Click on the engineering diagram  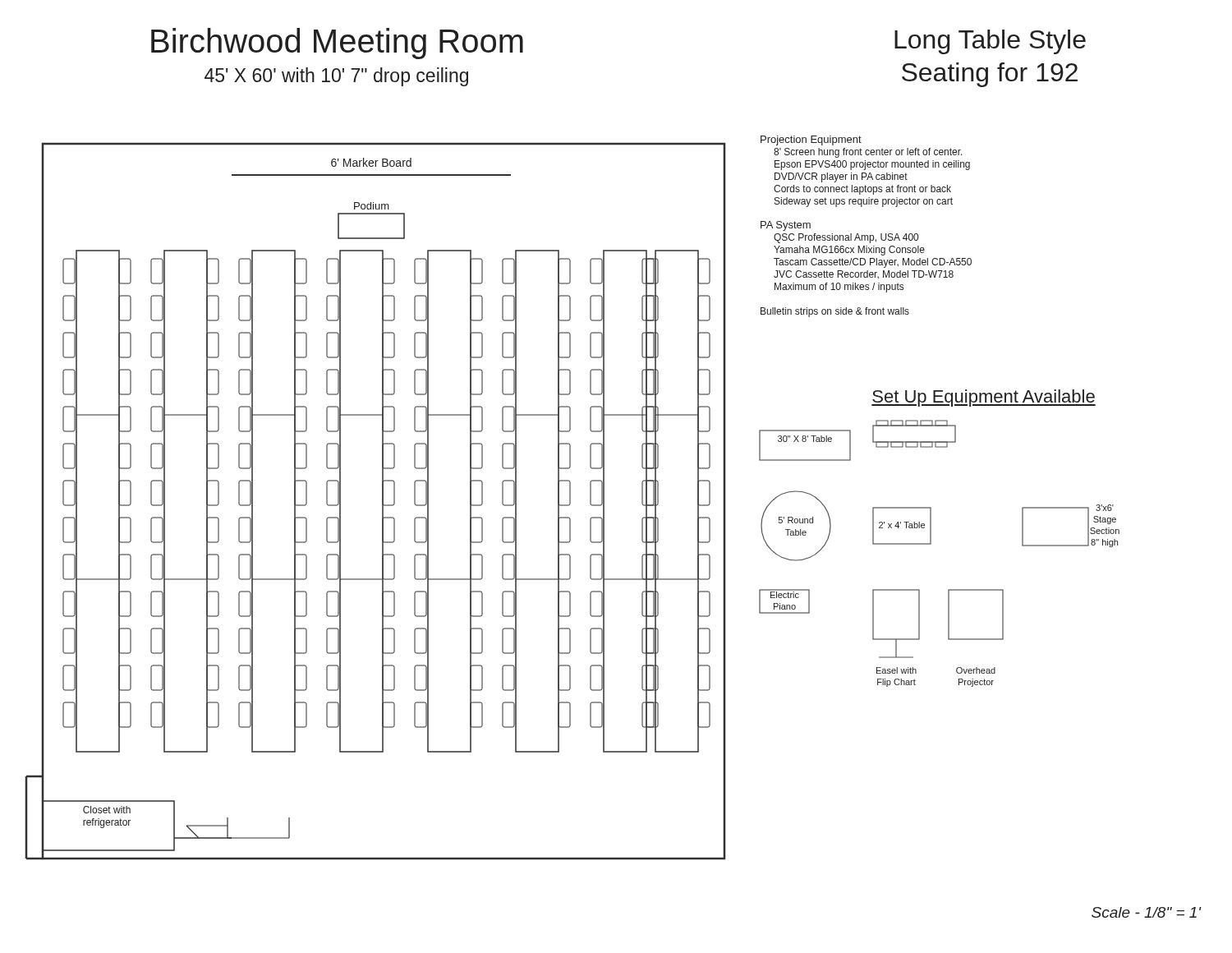[x=377, y=522]
